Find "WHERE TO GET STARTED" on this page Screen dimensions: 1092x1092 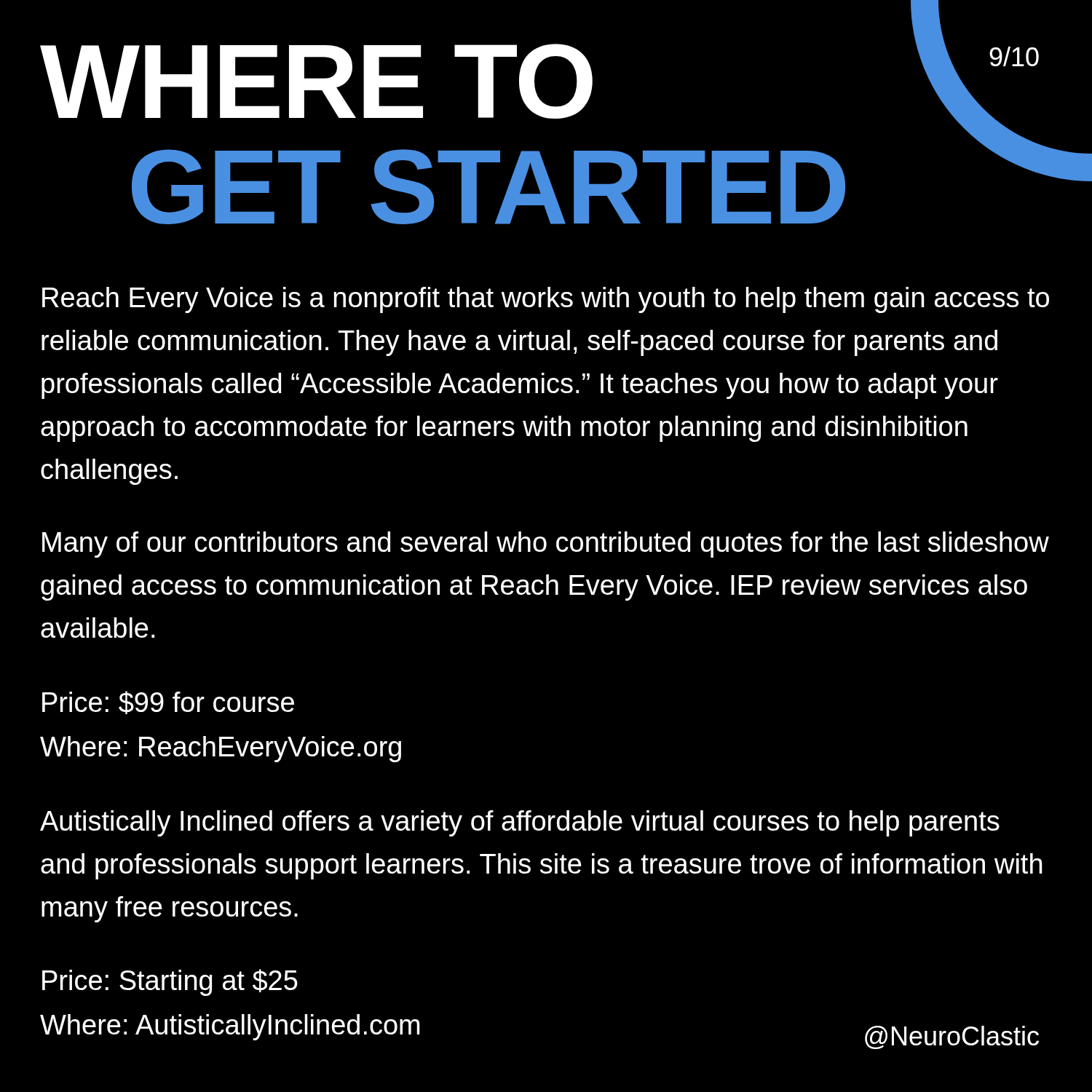(x=444, y=135)
